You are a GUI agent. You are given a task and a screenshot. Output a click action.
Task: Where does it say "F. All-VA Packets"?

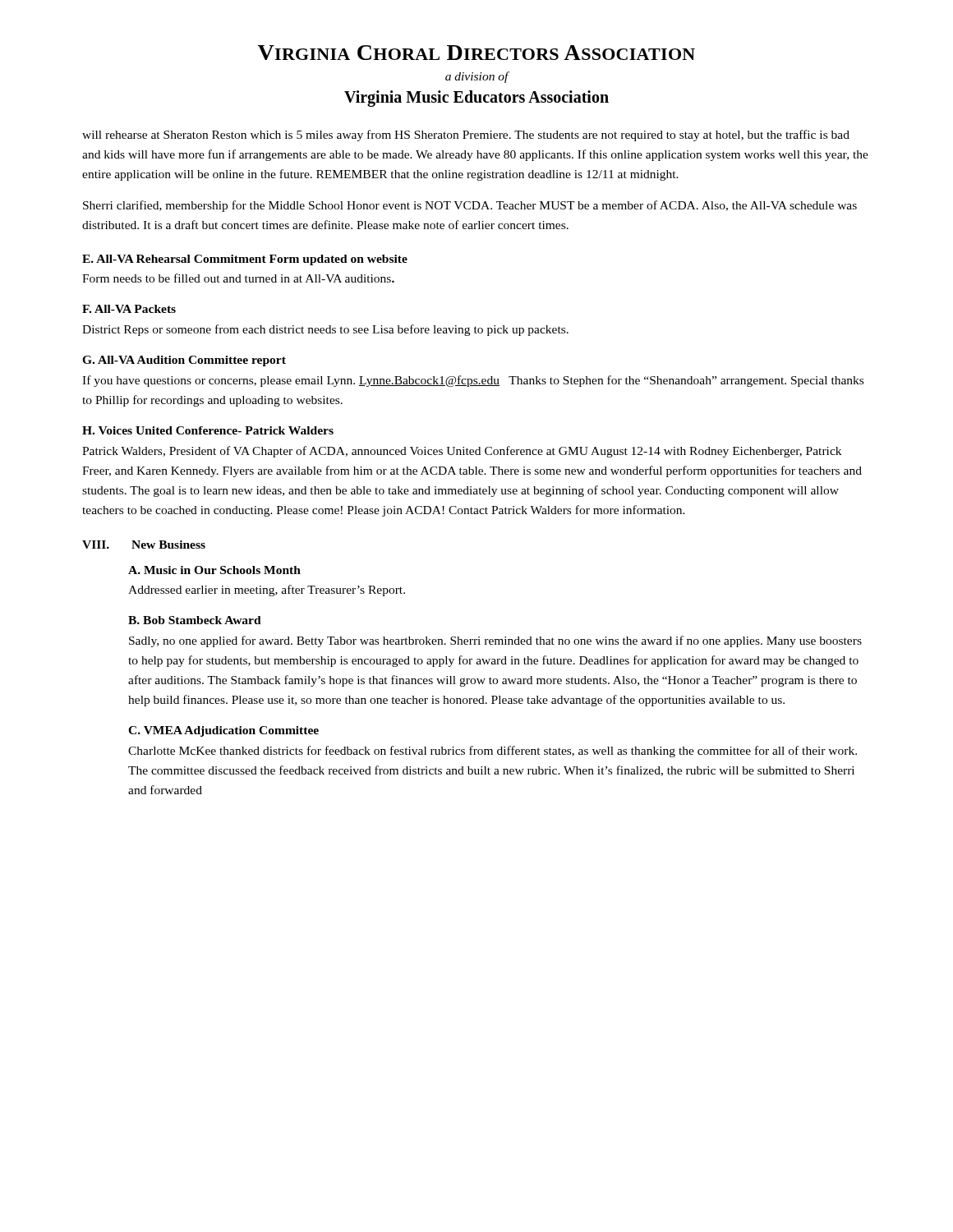click(129, 309)
